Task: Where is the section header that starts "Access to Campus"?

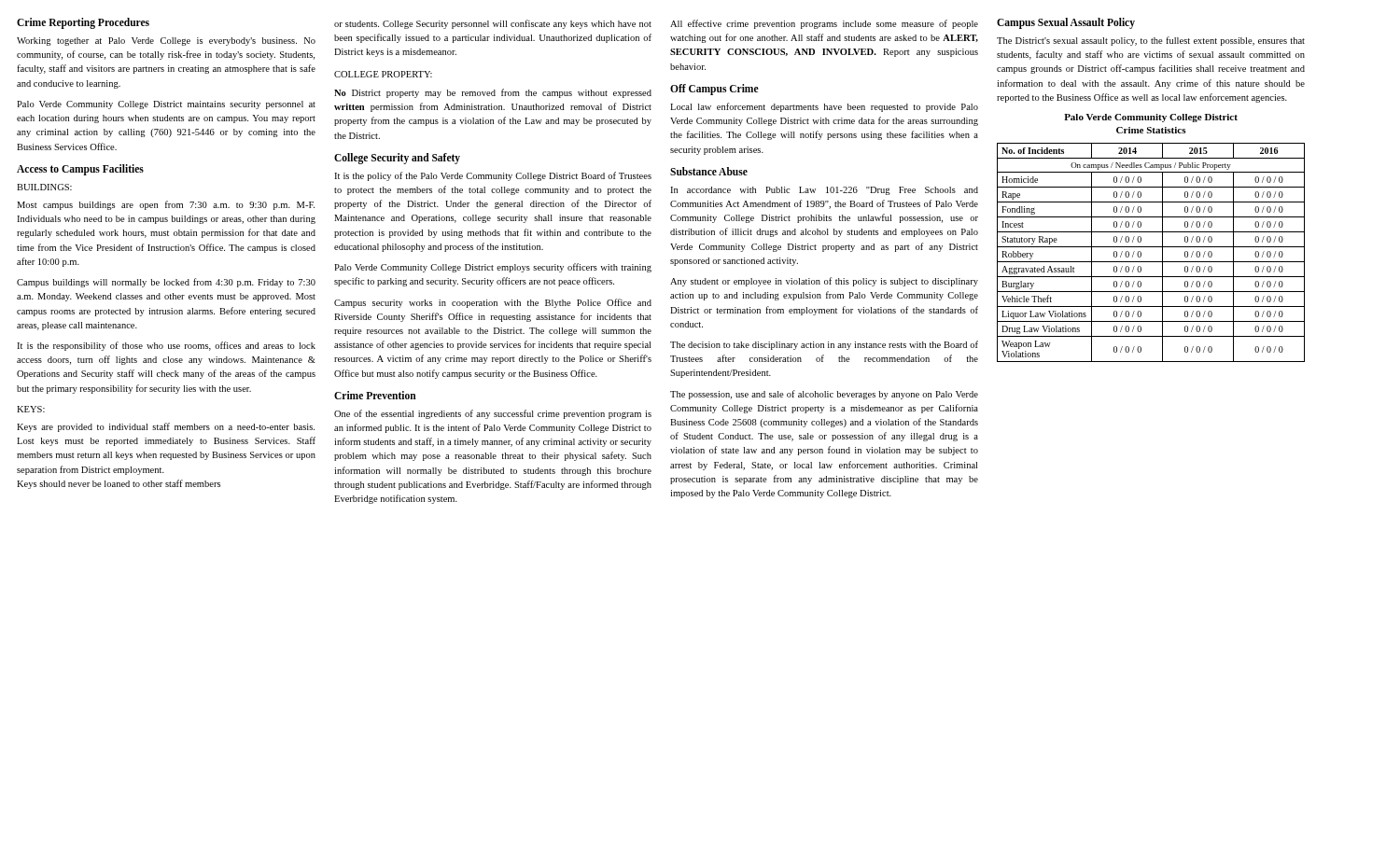Action: (80, 169)
